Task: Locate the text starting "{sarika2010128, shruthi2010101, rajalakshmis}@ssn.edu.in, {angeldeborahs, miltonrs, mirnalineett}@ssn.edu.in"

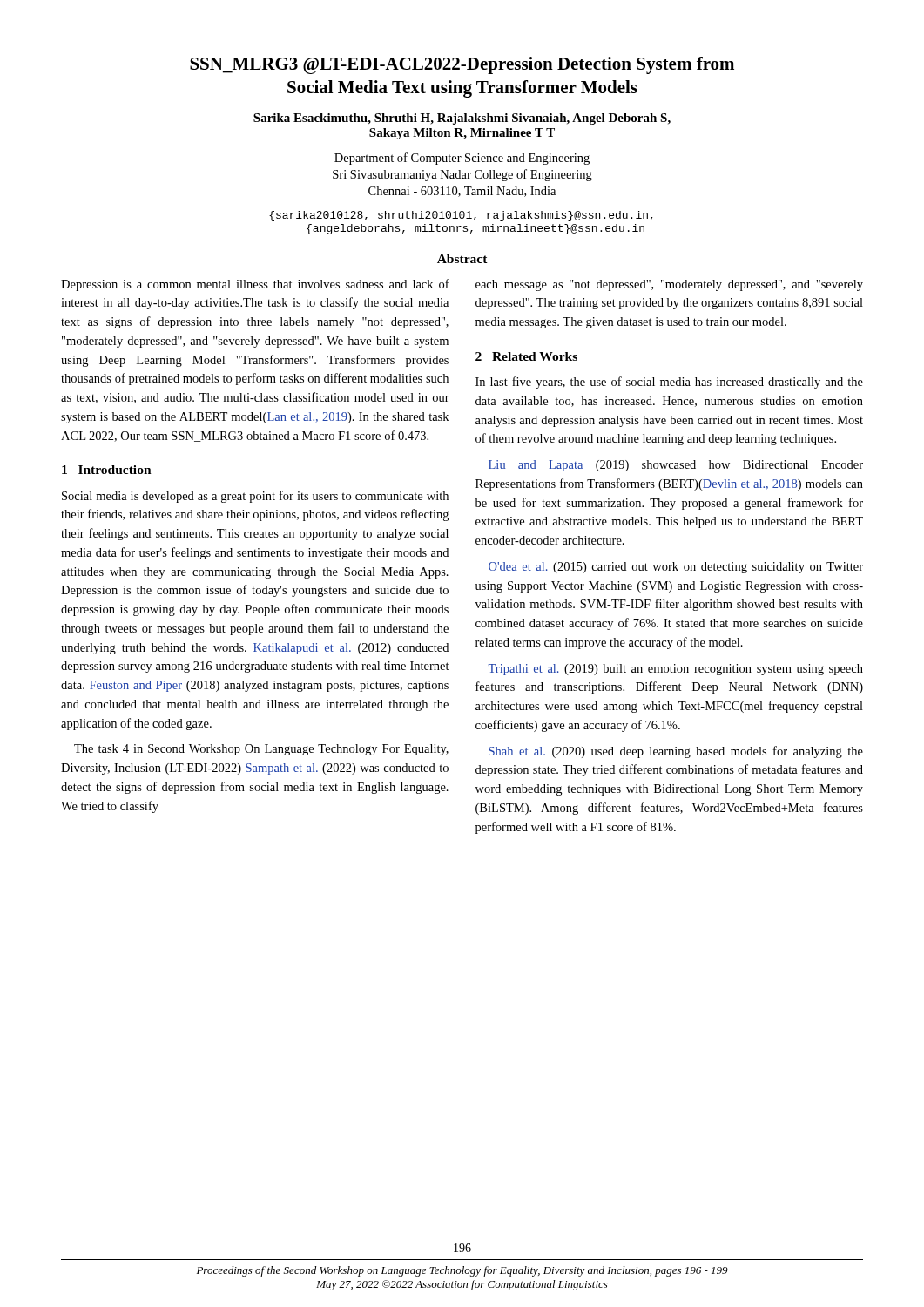Action: 462,222
